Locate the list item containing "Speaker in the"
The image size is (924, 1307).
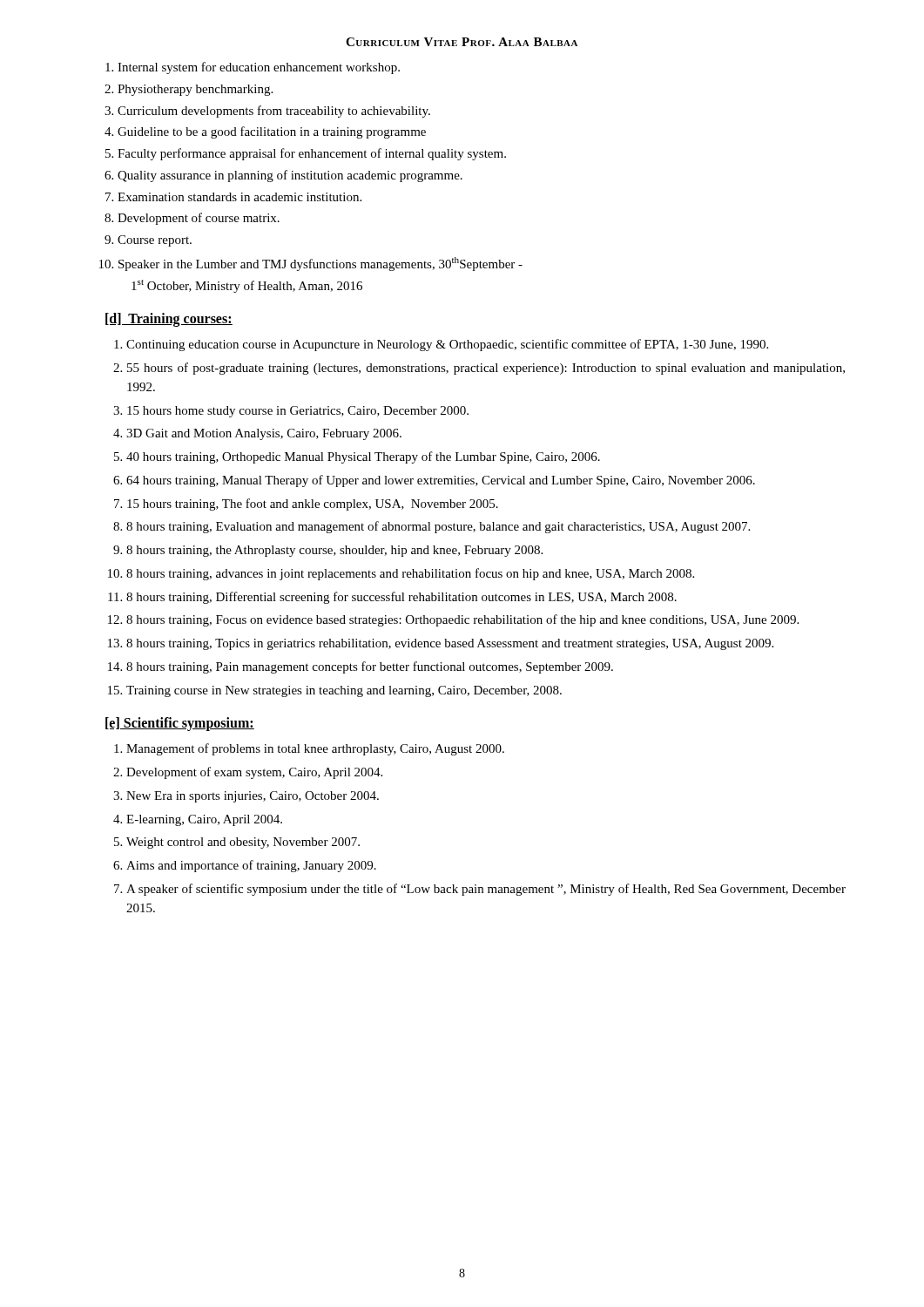(x=320, y=273)
